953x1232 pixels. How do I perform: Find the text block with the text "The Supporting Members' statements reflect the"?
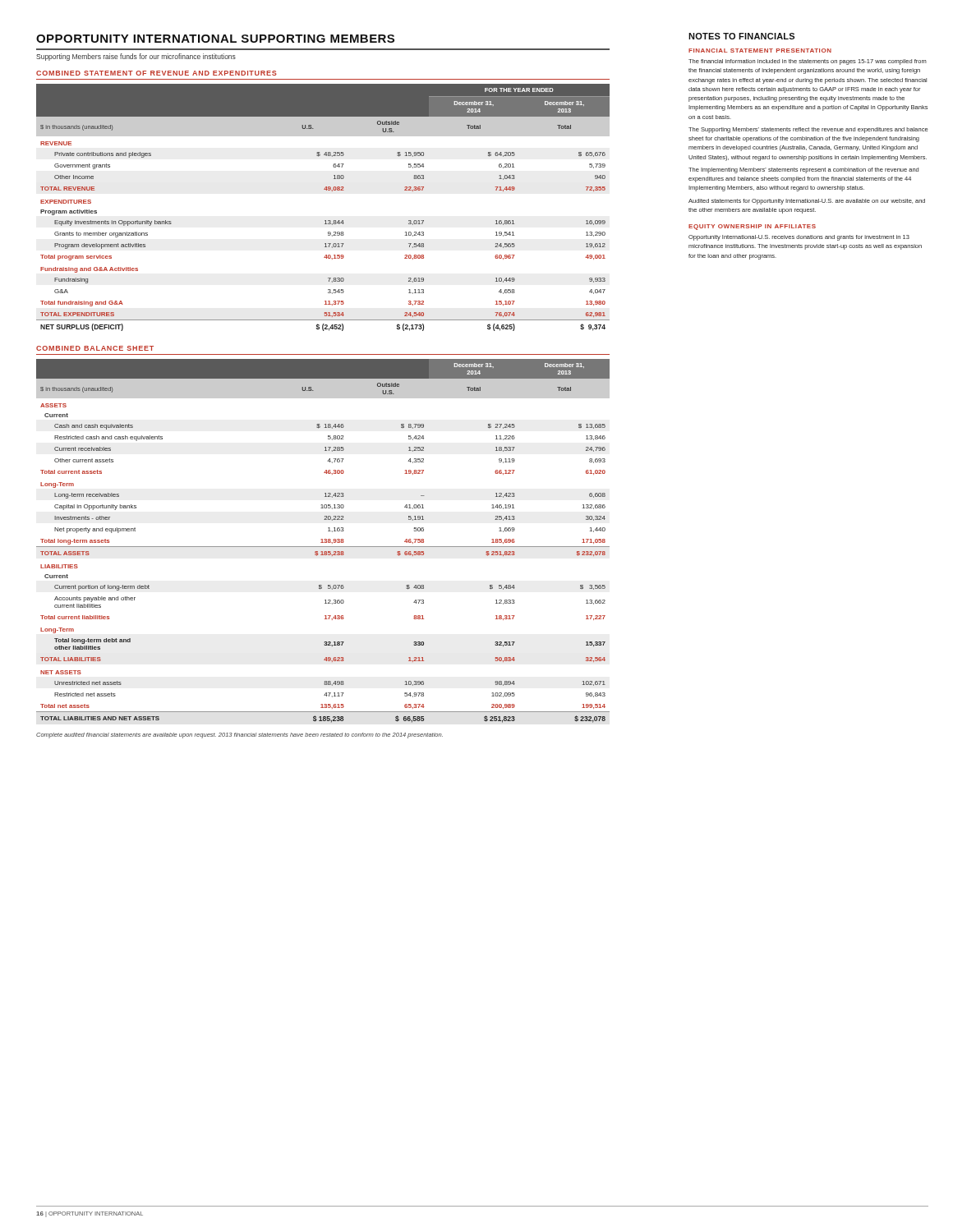click(808, 143)
